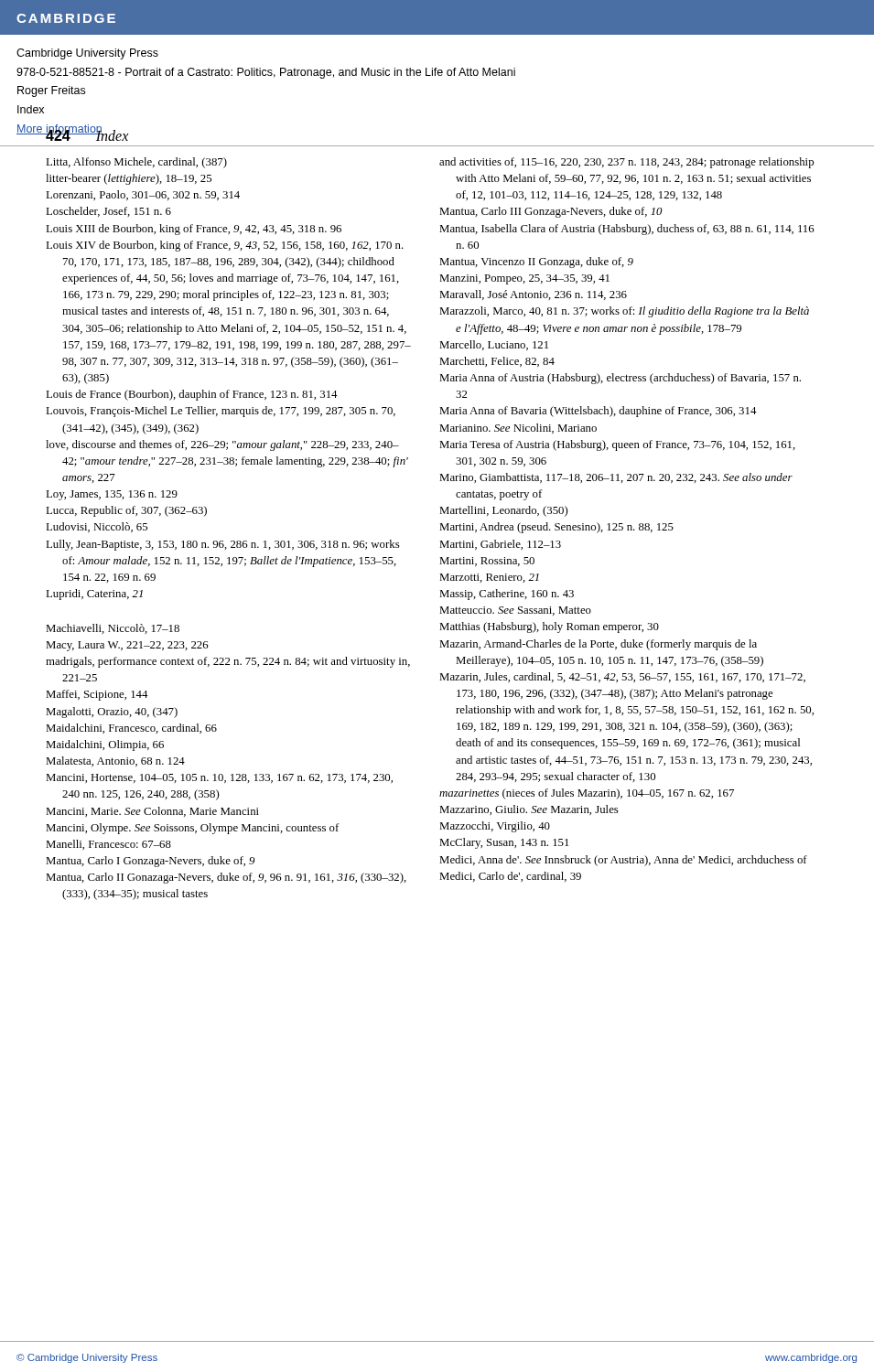Viewport: 874px width, 1372px height.
Task: Where does it say "Ludovisi, Niccolò, 65"?
Action: point(97,527)
